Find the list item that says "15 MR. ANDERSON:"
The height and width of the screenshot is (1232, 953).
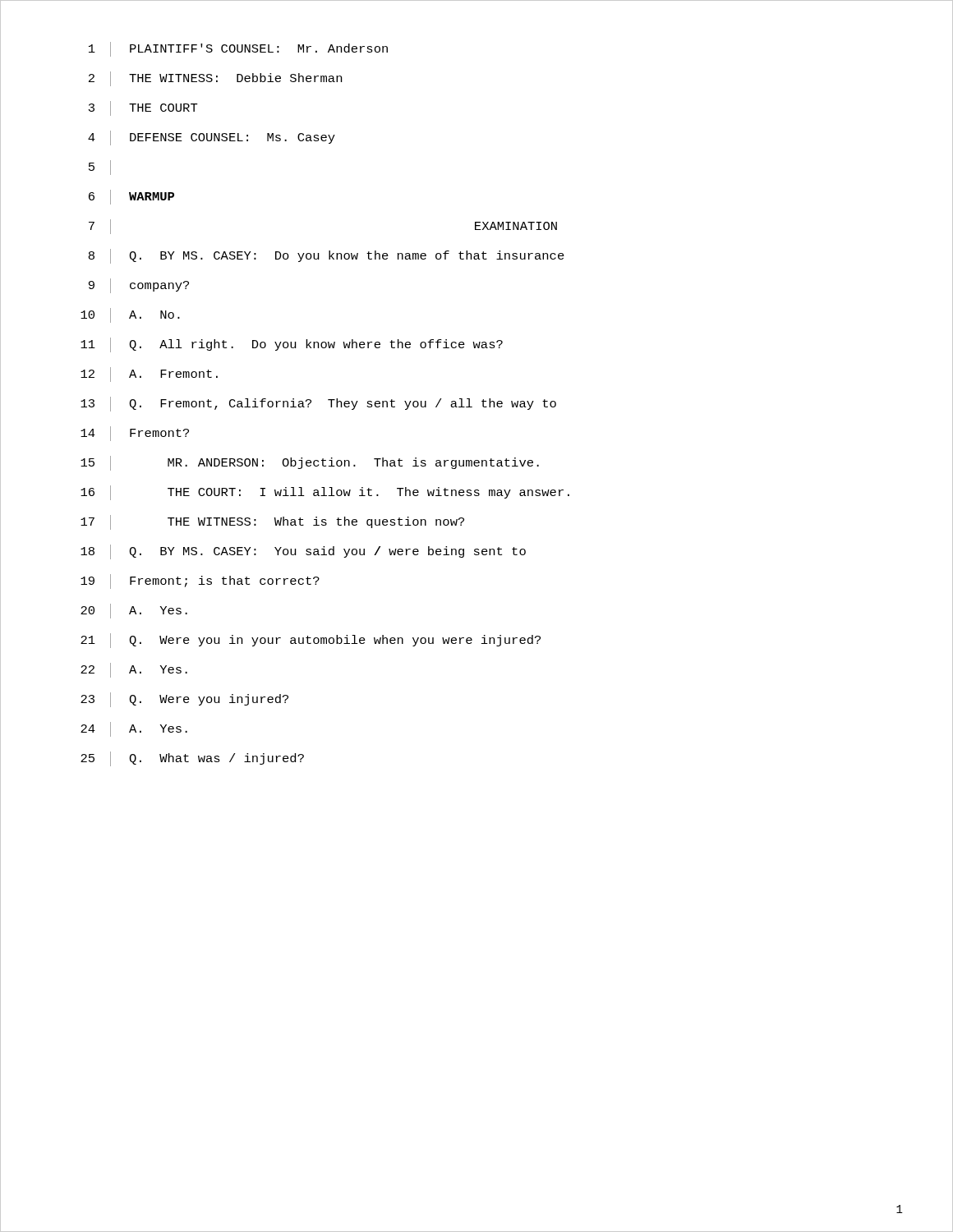(476, 463)
